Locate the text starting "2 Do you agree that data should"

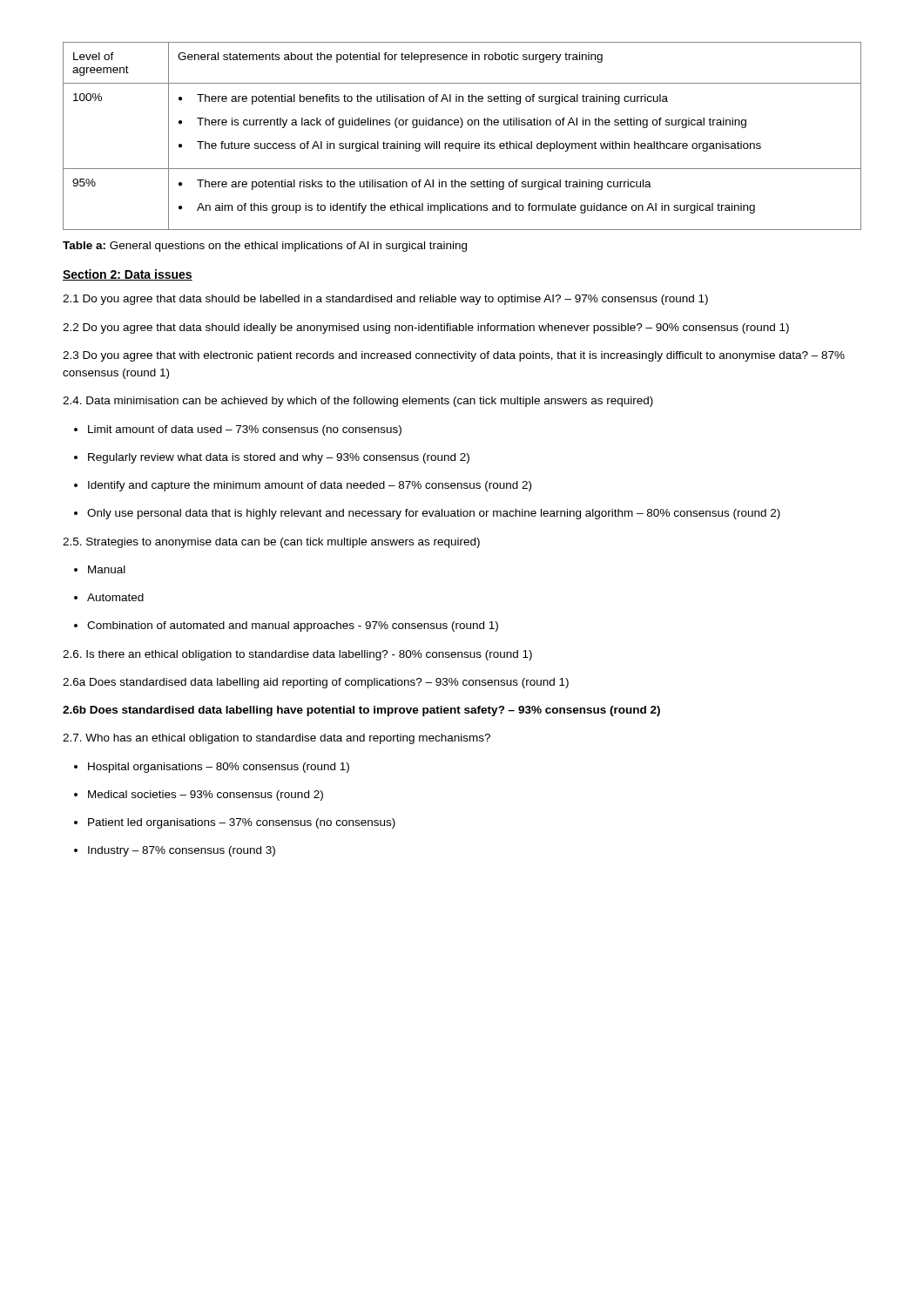click(426, 327)
